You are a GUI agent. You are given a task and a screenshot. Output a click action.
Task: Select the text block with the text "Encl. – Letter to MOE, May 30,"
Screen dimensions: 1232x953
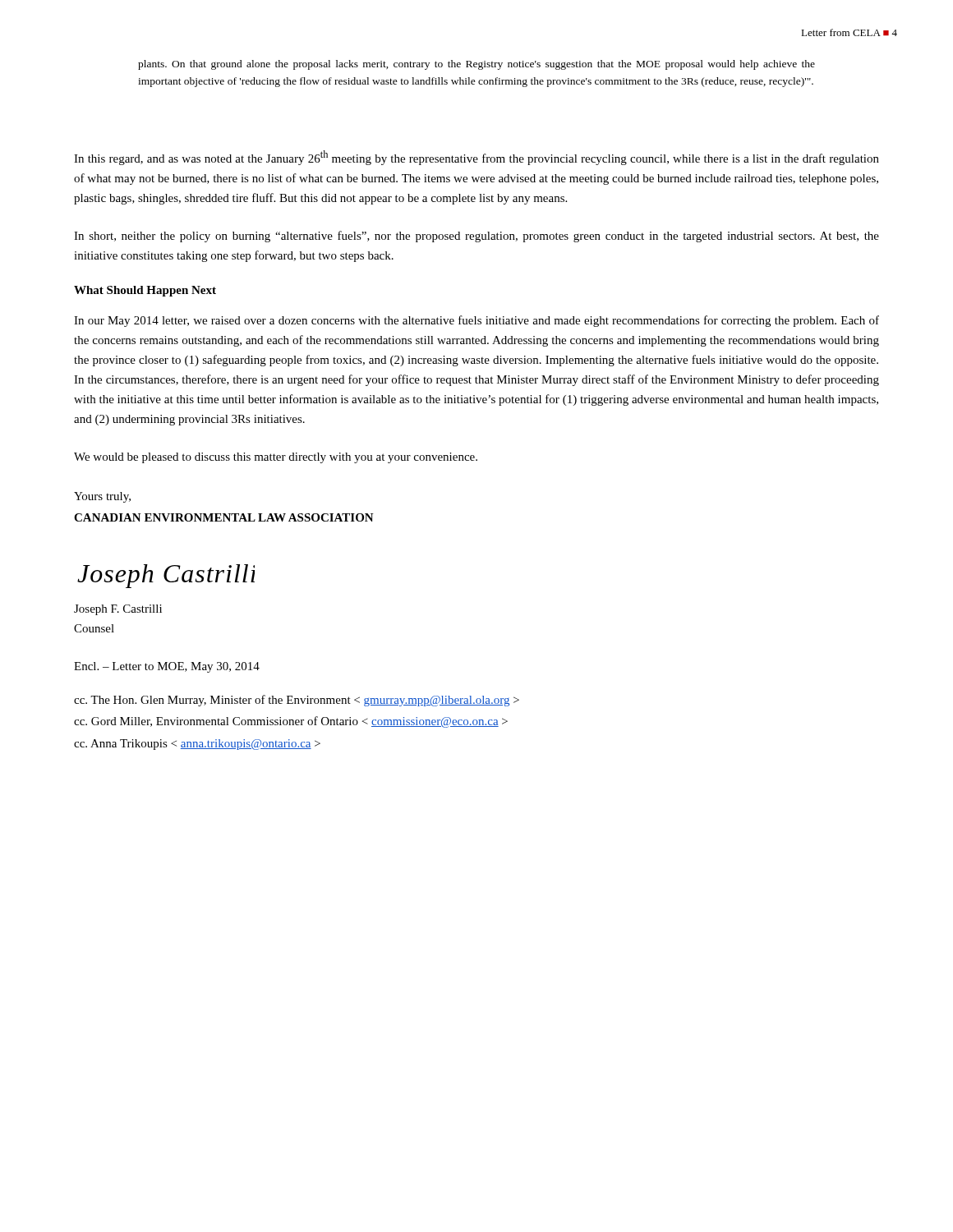click(167, 666)
